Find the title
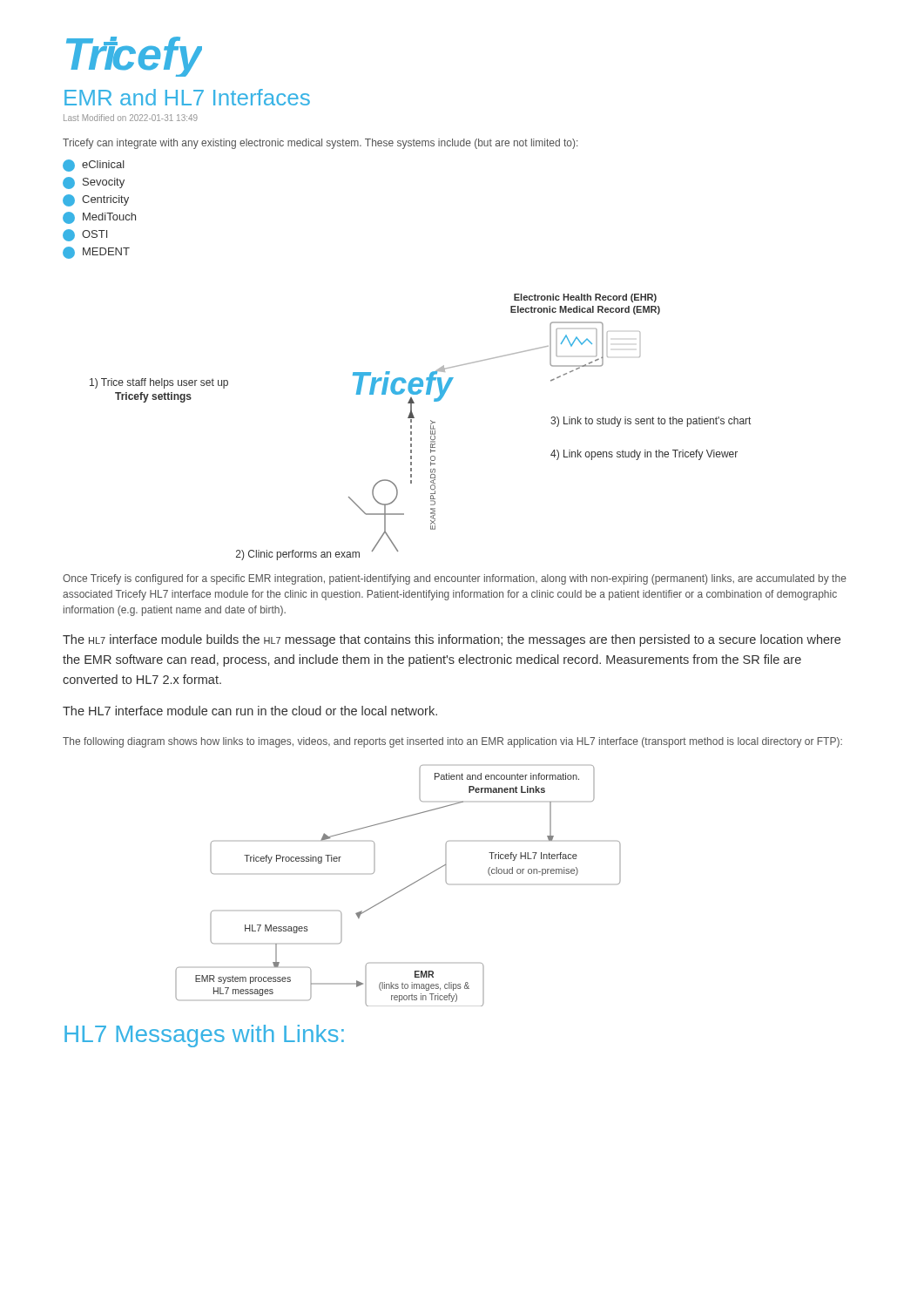 coord(187,98)
